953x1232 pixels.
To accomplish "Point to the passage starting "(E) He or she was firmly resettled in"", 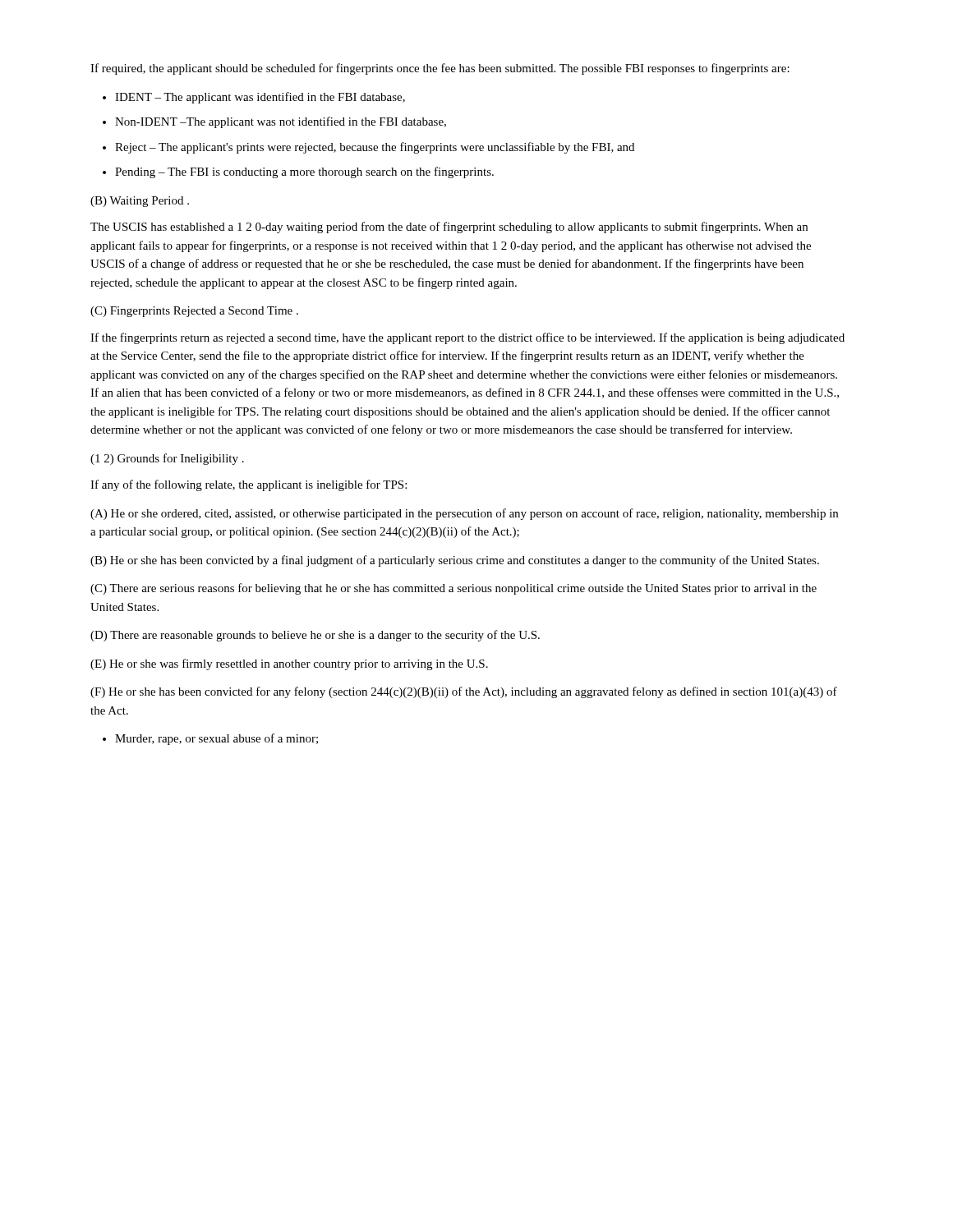I will click(x=289, y=663).
